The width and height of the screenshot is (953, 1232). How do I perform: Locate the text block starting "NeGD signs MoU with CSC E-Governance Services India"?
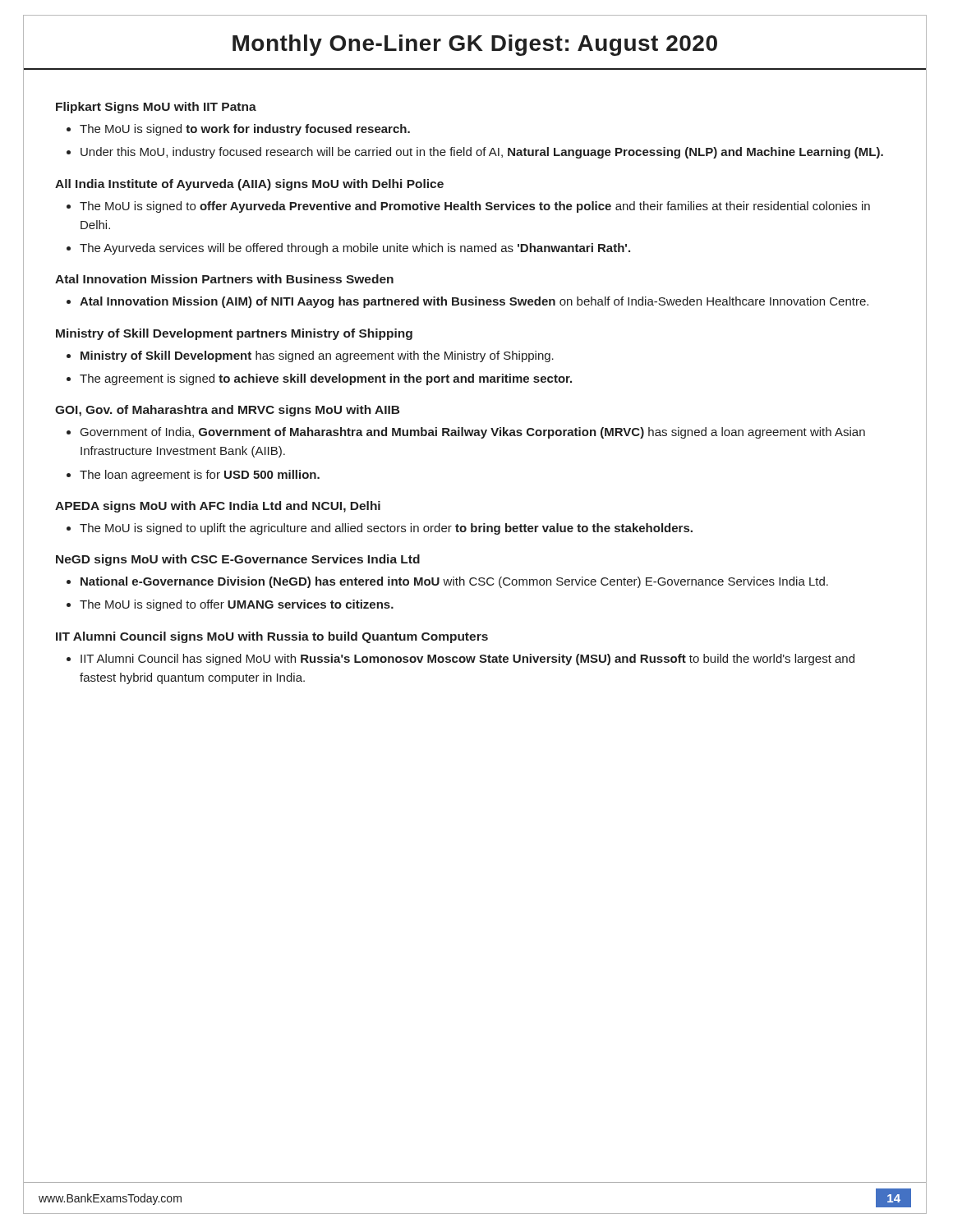click(238, 559)
